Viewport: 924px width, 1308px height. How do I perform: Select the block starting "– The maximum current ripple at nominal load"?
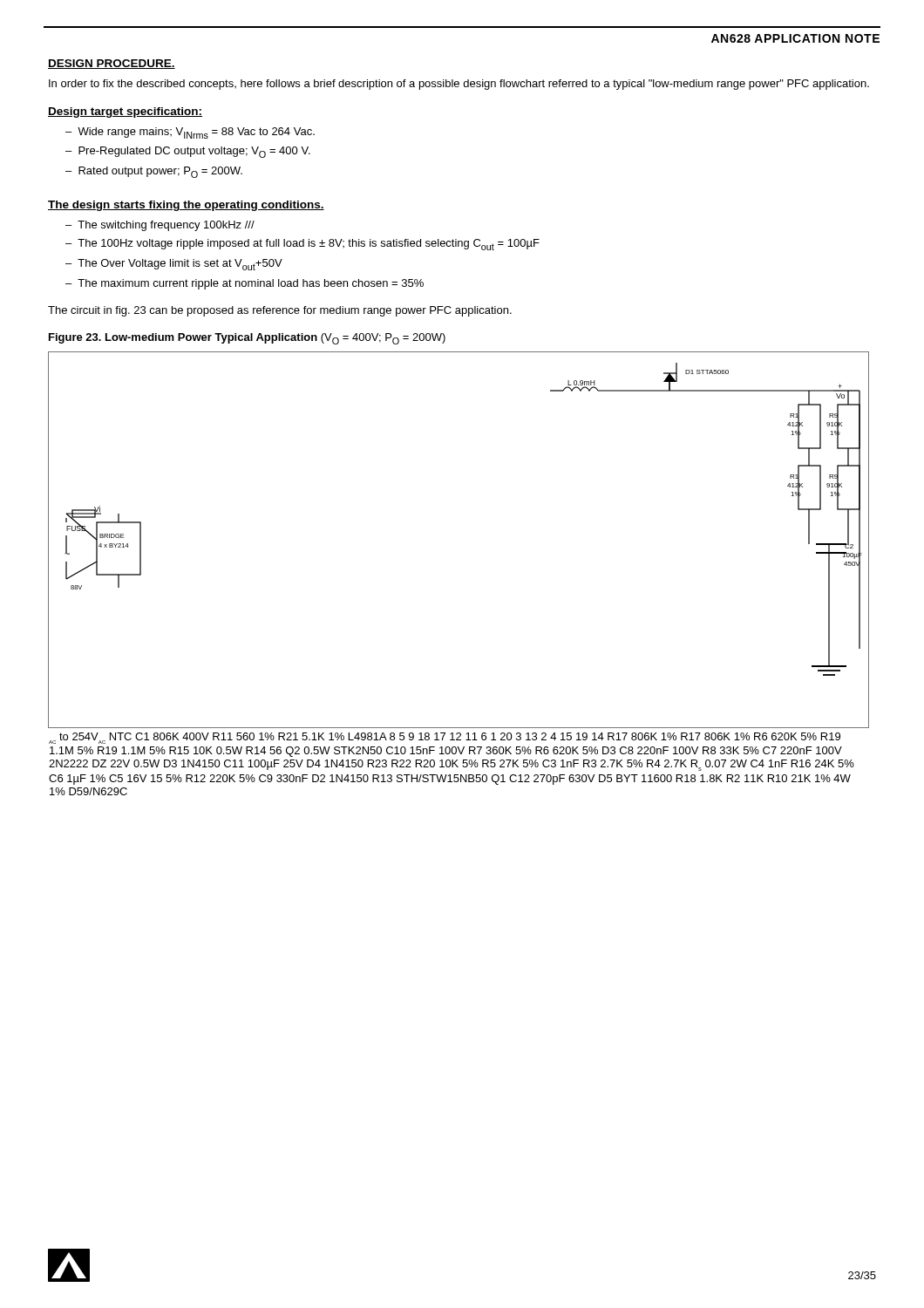click(x=245, y=283)
